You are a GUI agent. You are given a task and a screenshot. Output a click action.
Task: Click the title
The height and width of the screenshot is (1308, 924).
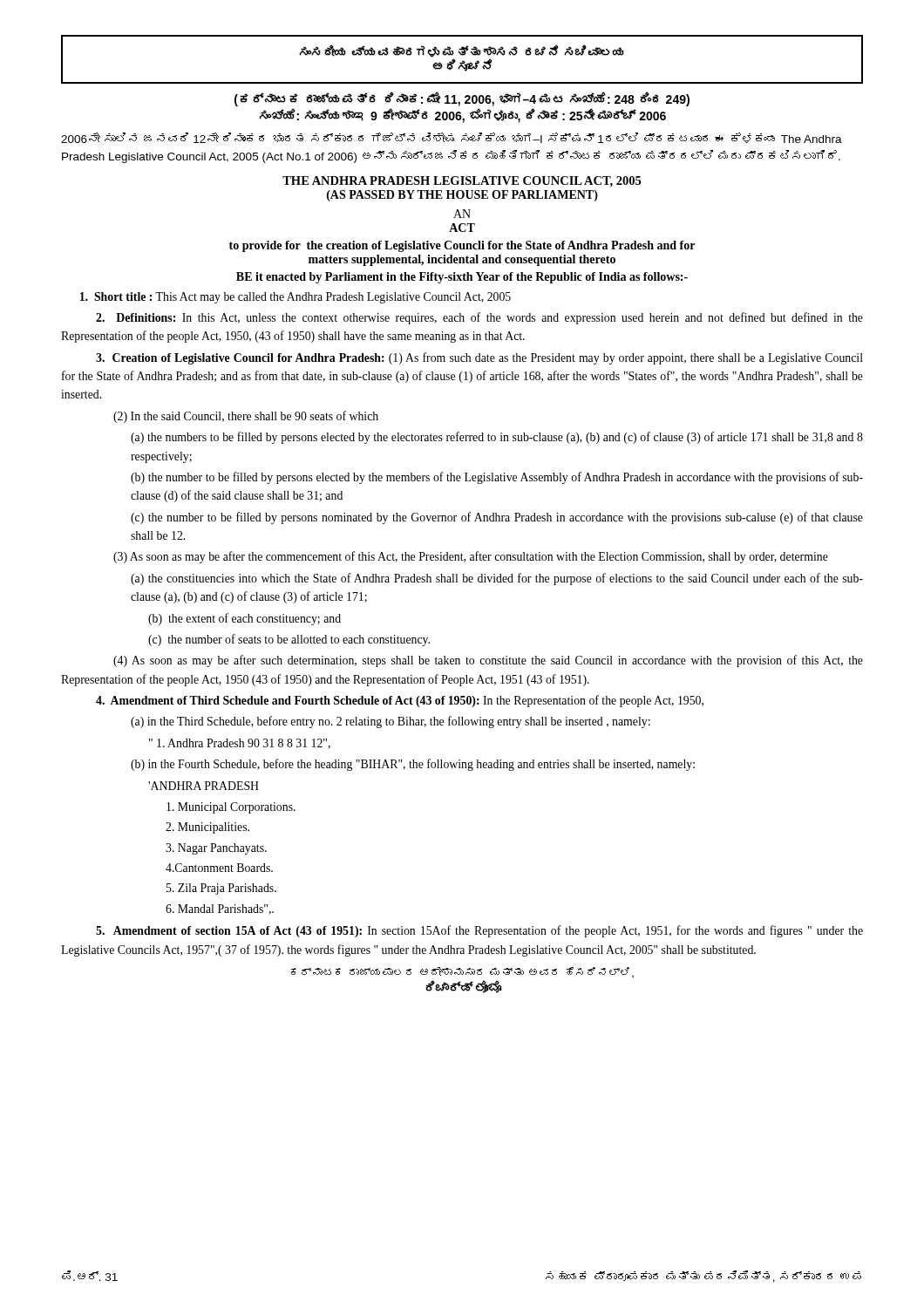coord(462,187)
